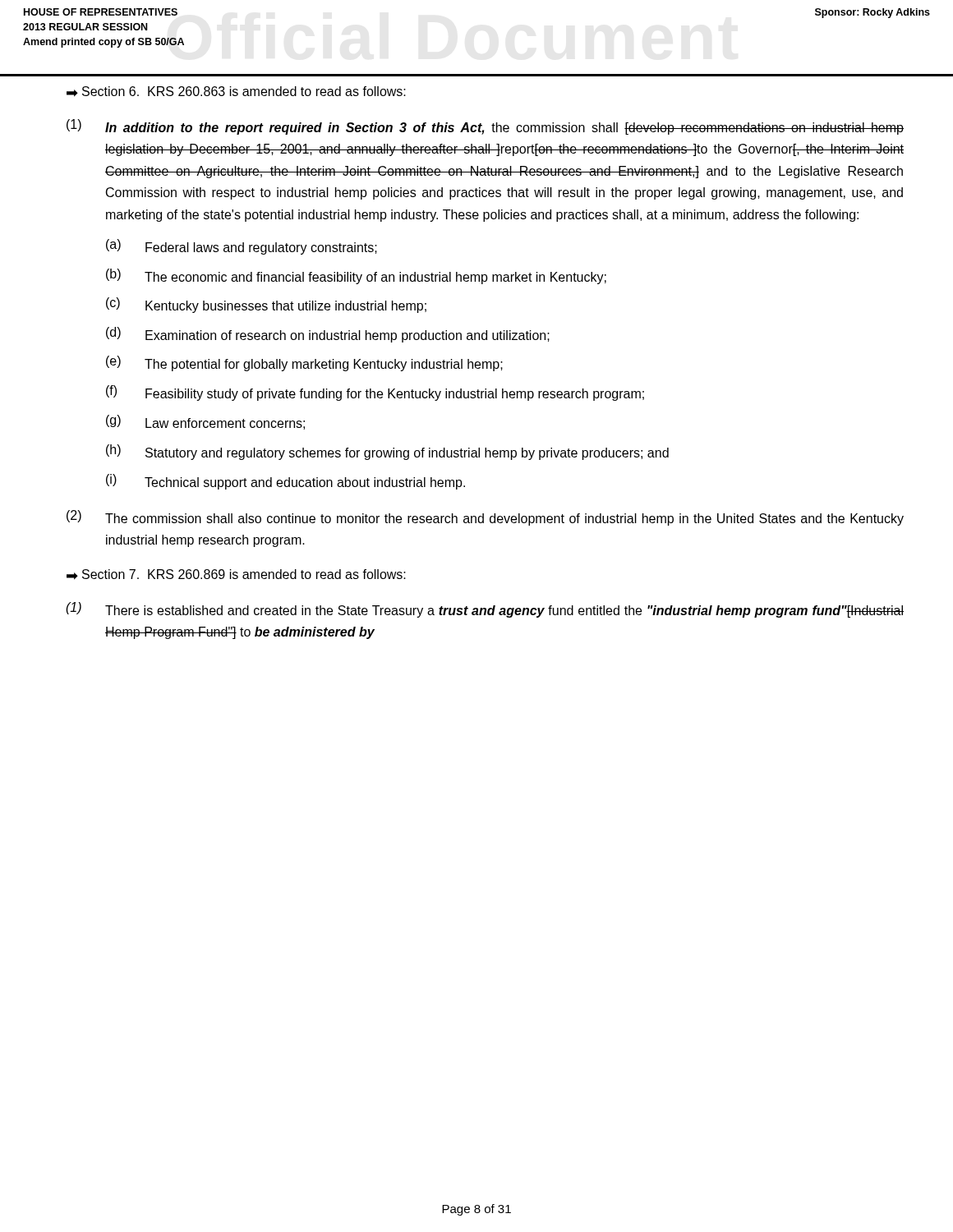The height and width of the screenshot is (1232, 953).
Task: Click on the block starting "(c) Kentucky businesses"
Action: 266,305
